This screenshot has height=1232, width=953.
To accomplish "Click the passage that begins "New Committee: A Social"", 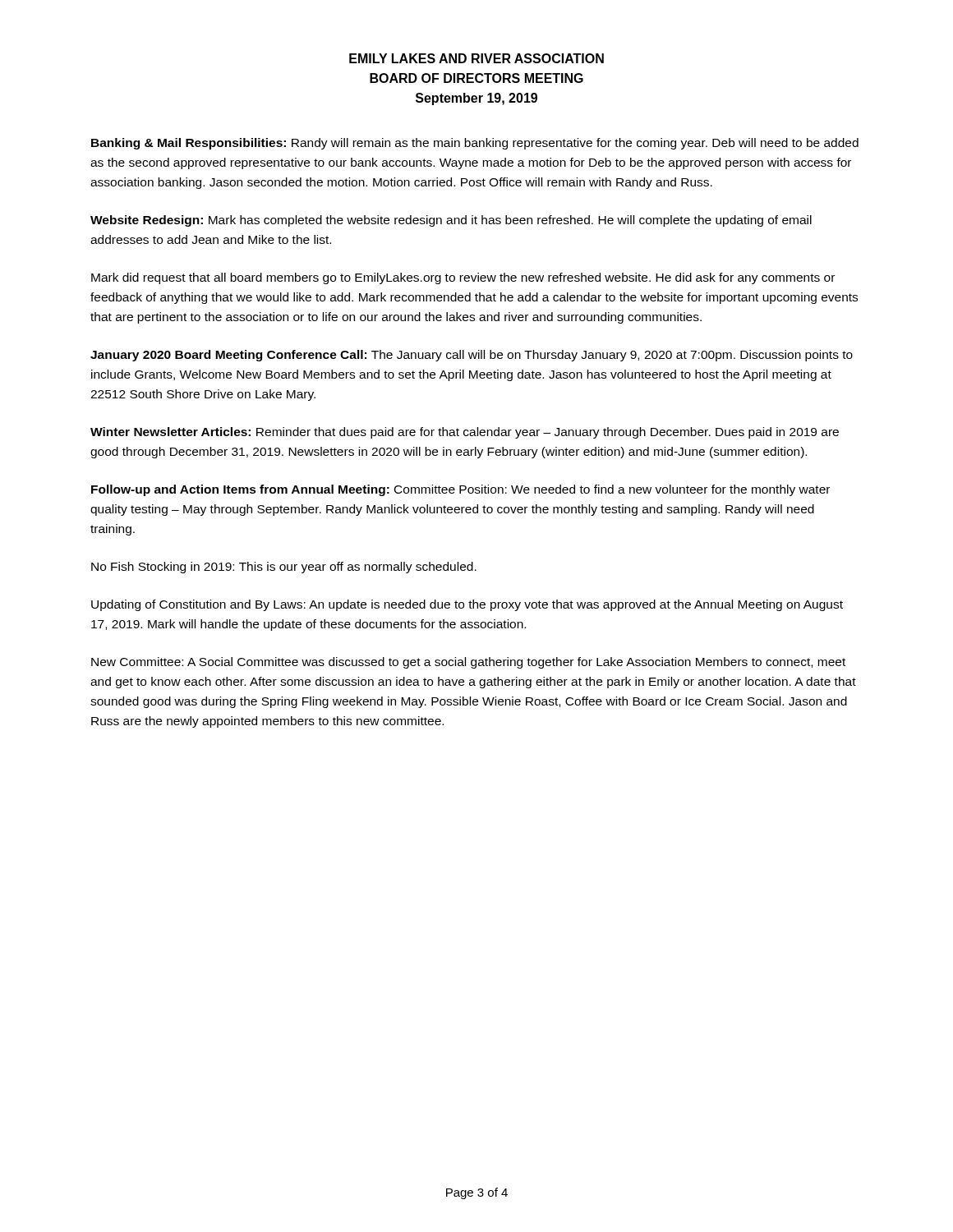I will tap(473, 691).
